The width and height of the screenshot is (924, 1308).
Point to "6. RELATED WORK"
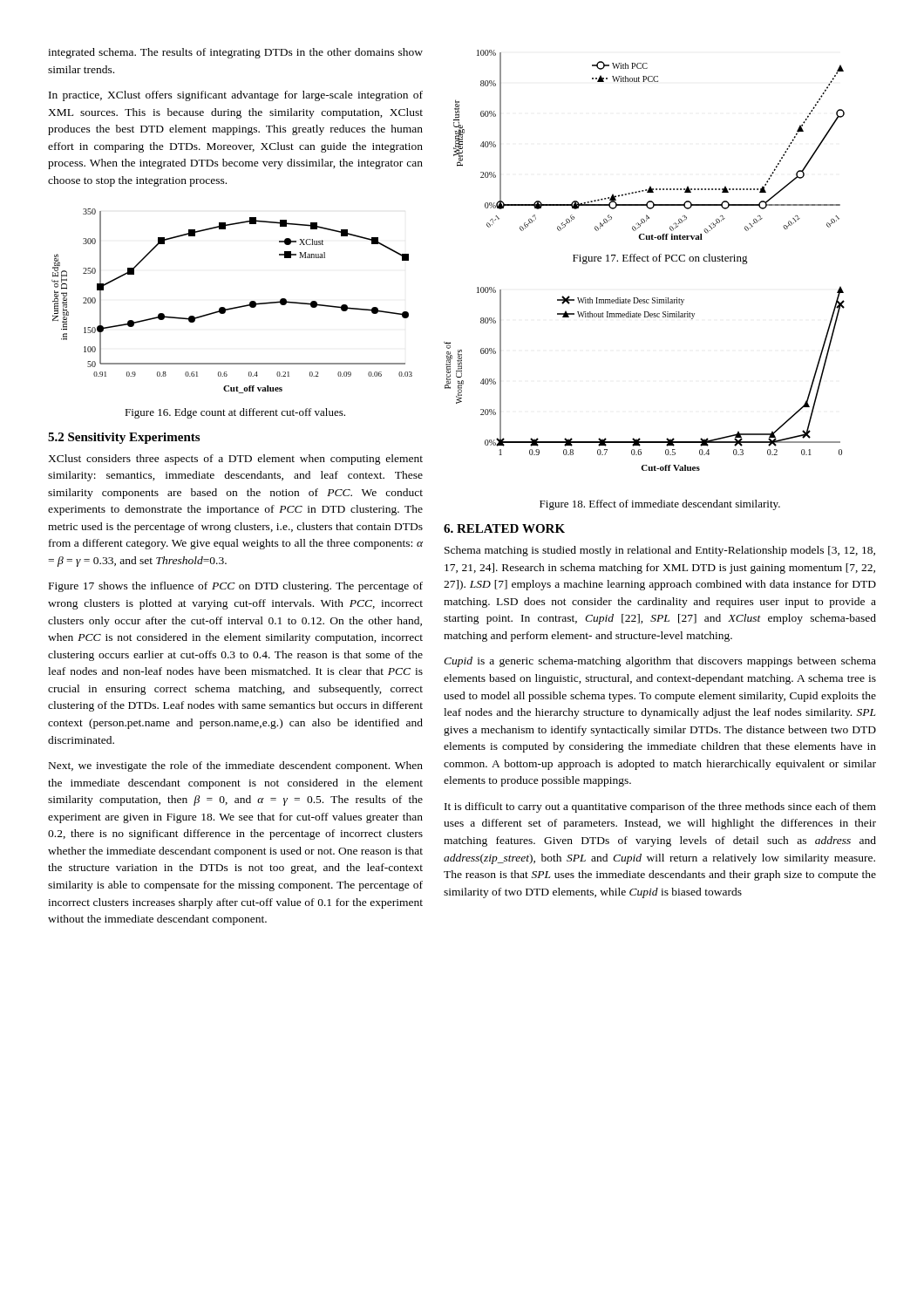504,528
